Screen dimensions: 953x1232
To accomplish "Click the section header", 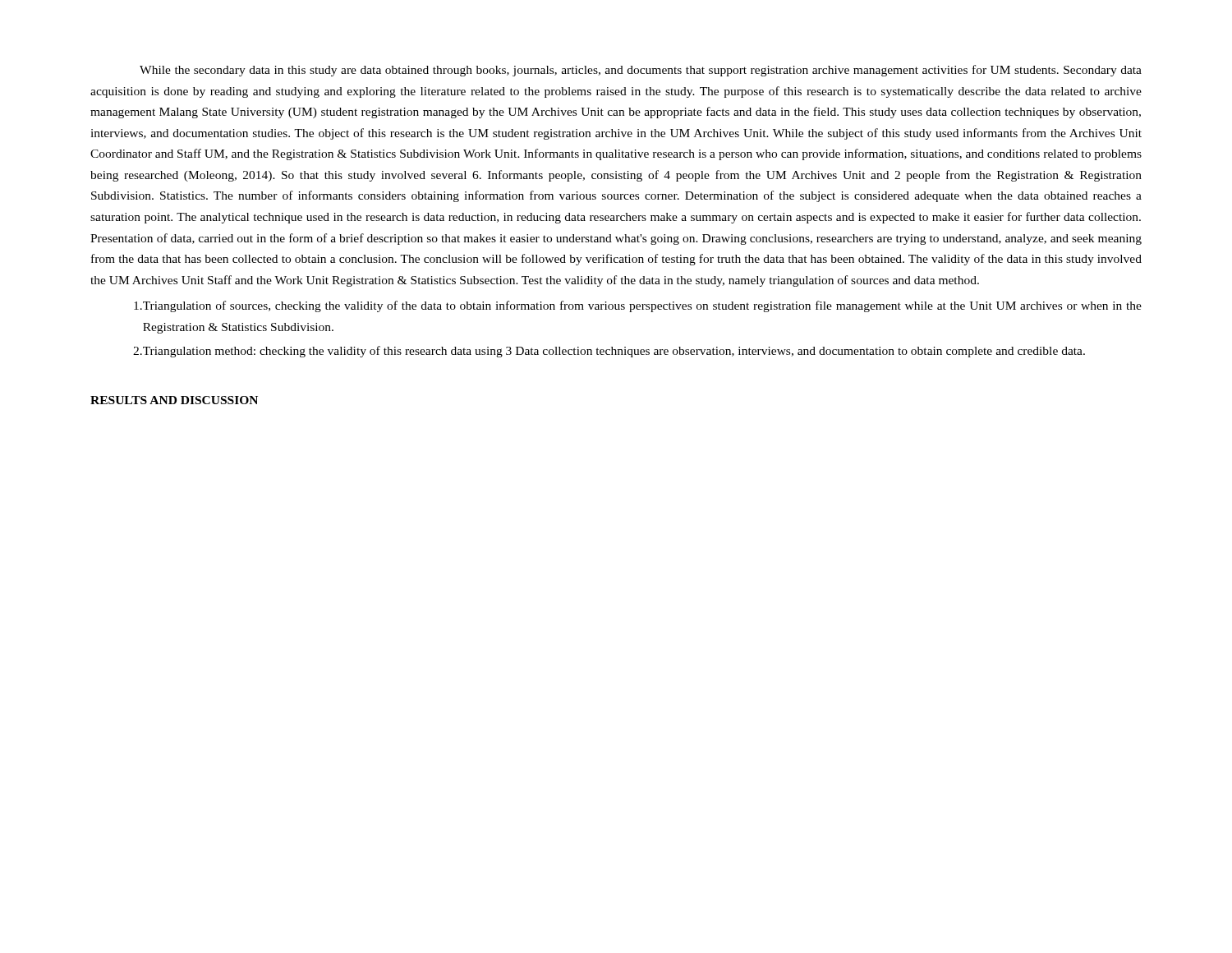I will coord(174,400).
